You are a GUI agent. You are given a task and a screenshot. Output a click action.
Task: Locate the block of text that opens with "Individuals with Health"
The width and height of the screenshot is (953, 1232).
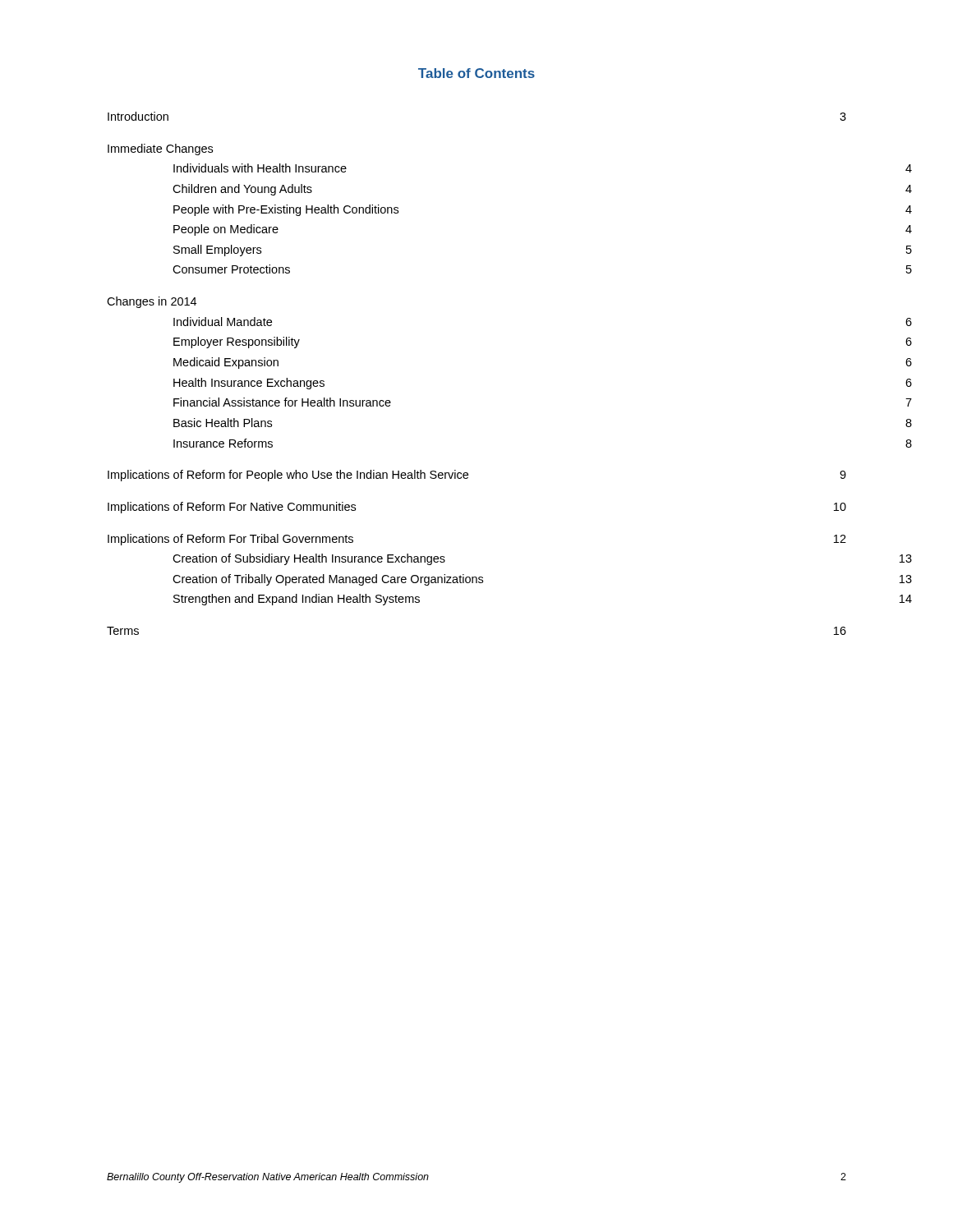click(261, 168)
